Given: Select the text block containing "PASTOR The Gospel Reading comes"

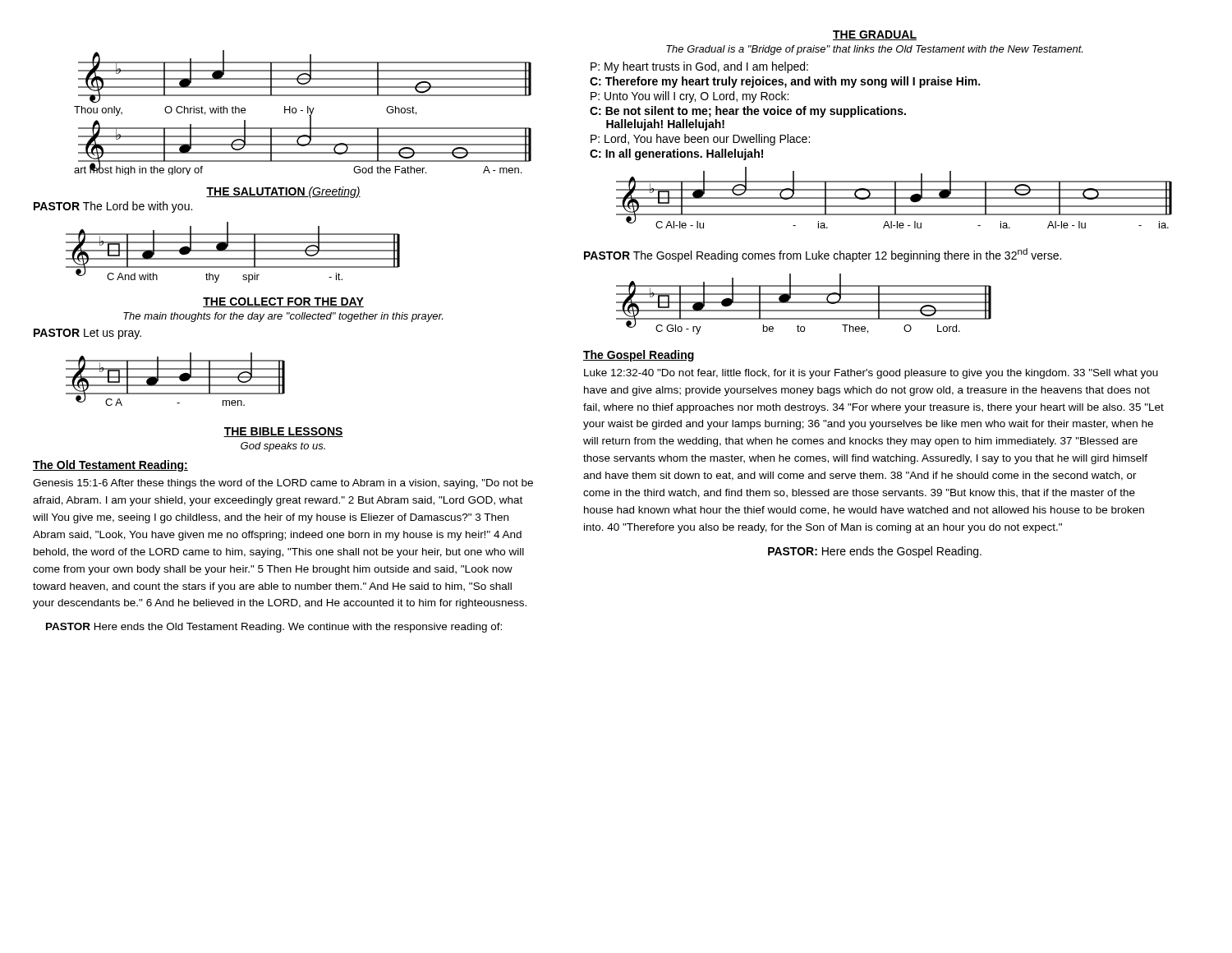Looking at the screenshot, I should coord(823,254).
